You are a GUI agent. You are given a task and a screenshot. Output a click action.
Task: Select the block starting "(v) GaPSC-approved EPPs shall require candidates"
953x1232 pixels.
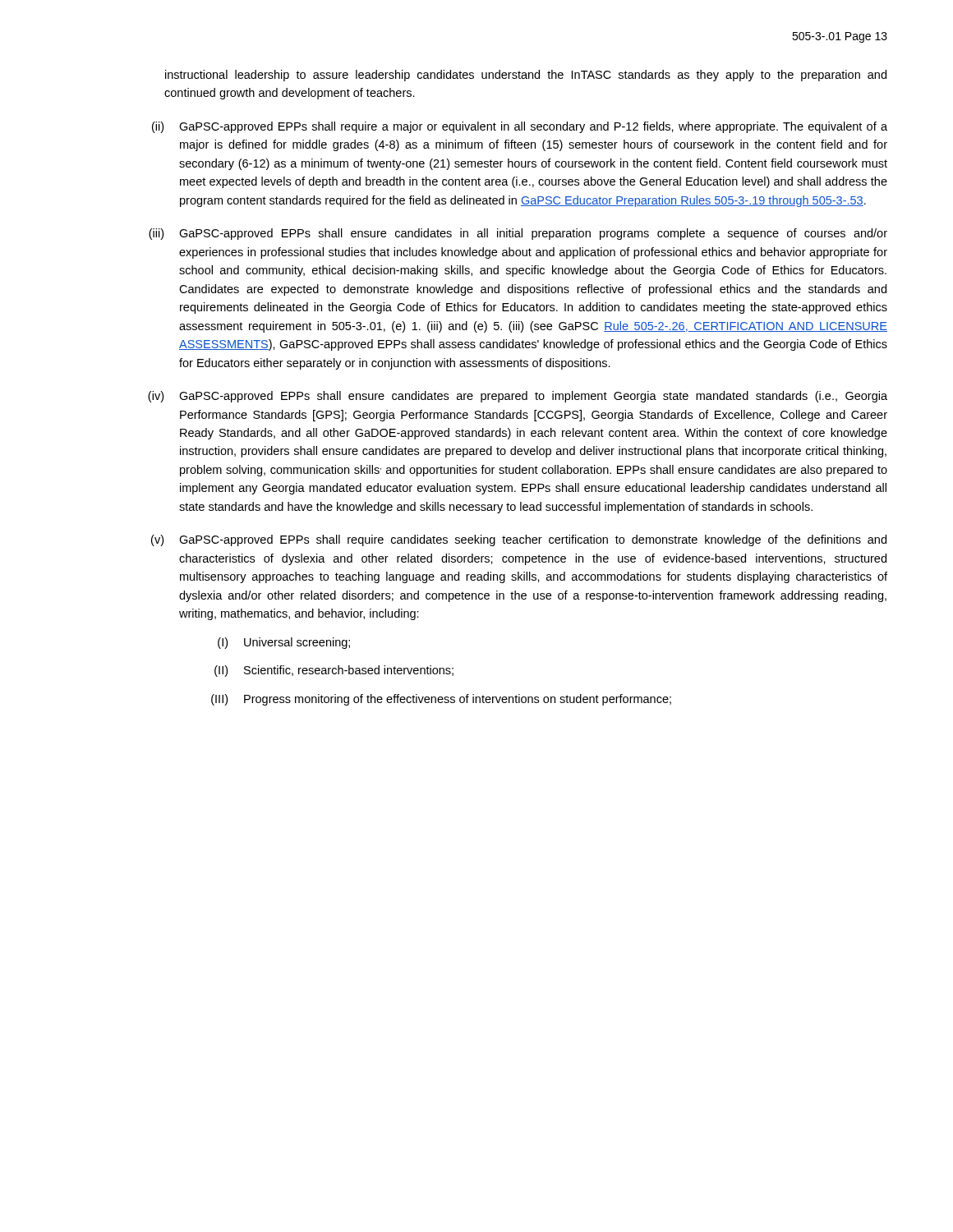[x=519, y=540]
